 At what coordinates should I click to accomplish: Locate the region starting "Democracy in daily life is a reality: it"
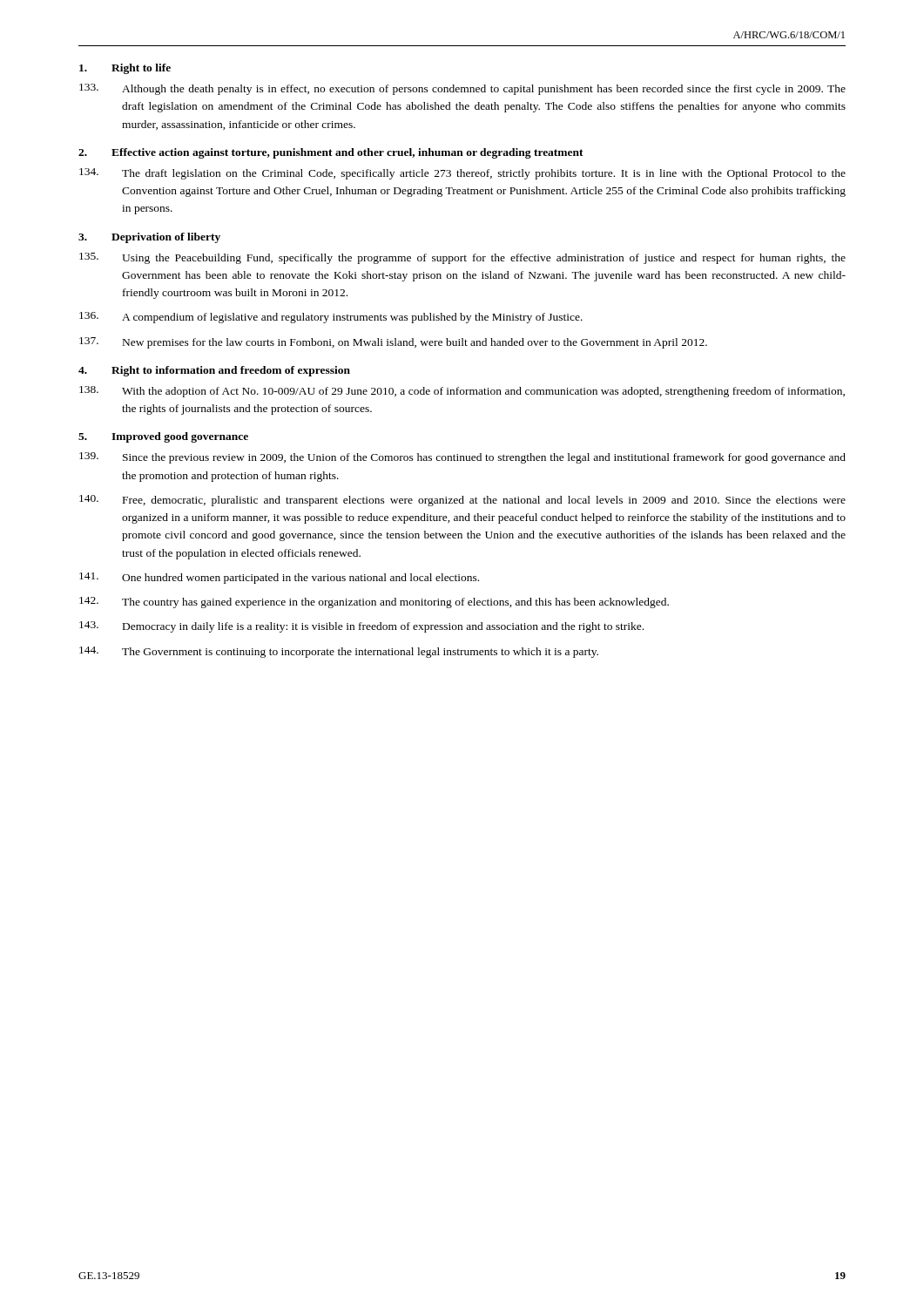[x=362, y=627]
